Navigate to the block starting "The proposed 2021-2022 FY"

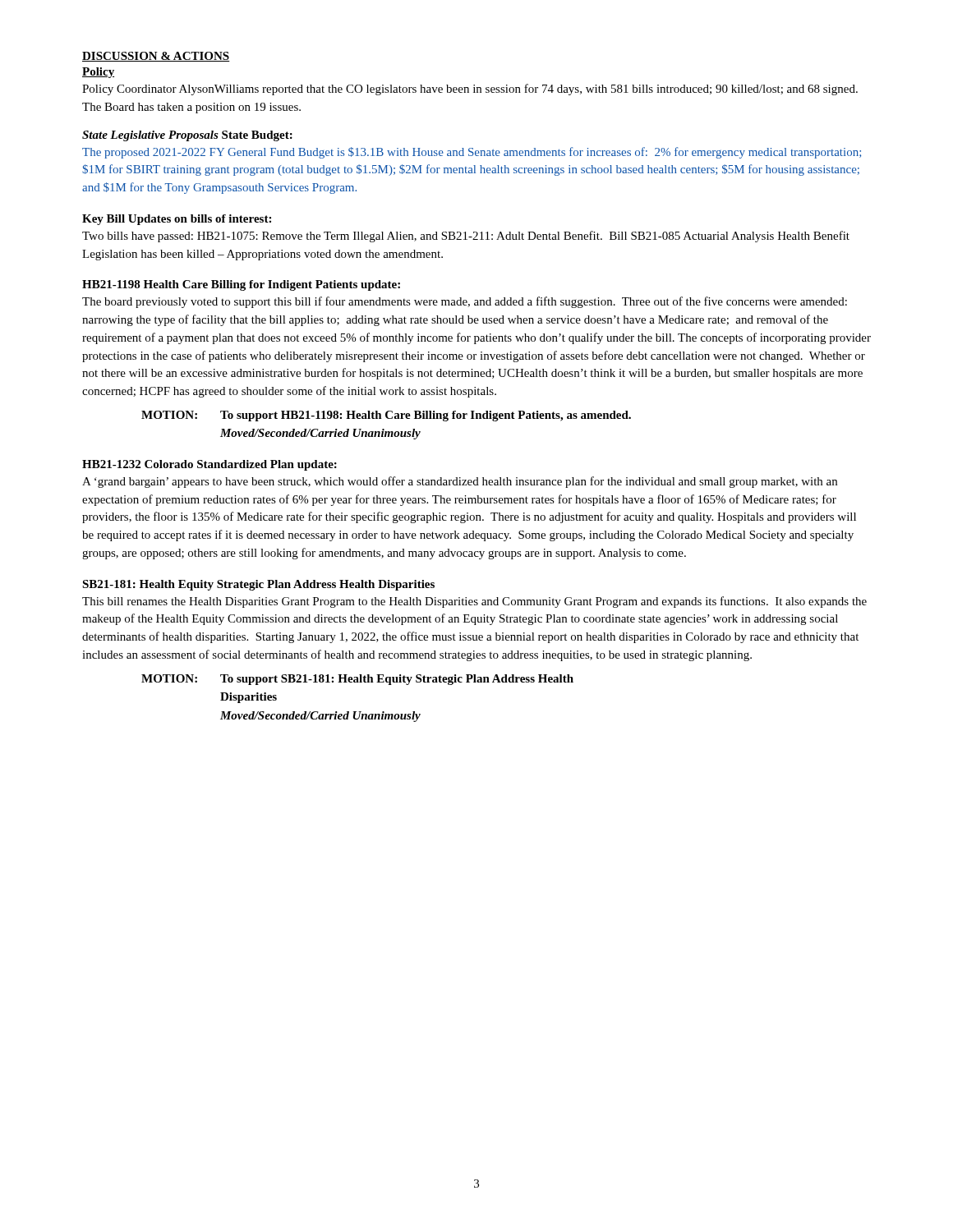pyautogui.click(x=472, y=169)
